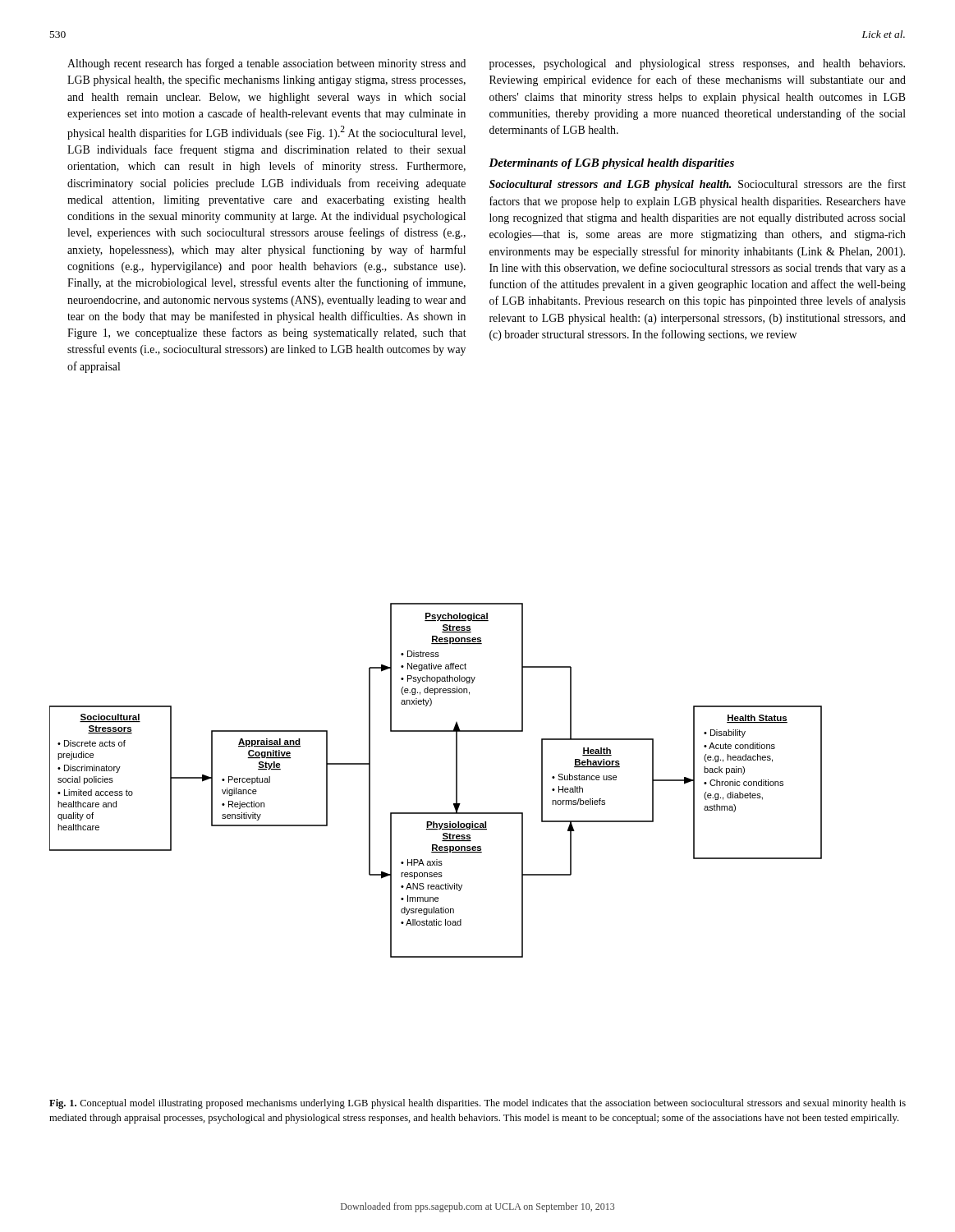Image resolution: width=955 pixels, height=1232 pixels.
Task: Point to the element starting "processes, psychological and physiological stress responses, and"
Action: point(697,97)
